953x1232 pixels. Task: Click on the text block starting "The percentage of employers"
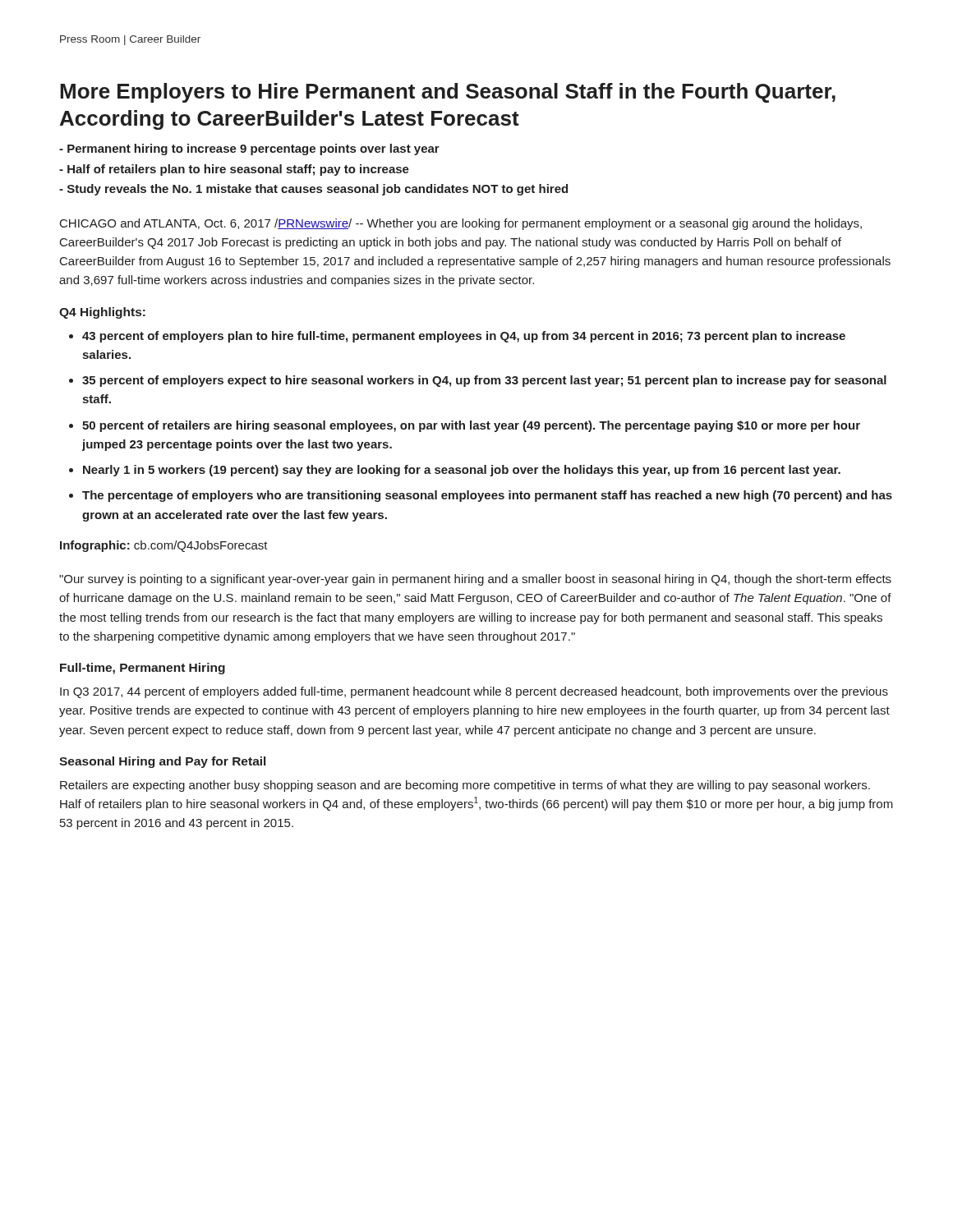487,505
